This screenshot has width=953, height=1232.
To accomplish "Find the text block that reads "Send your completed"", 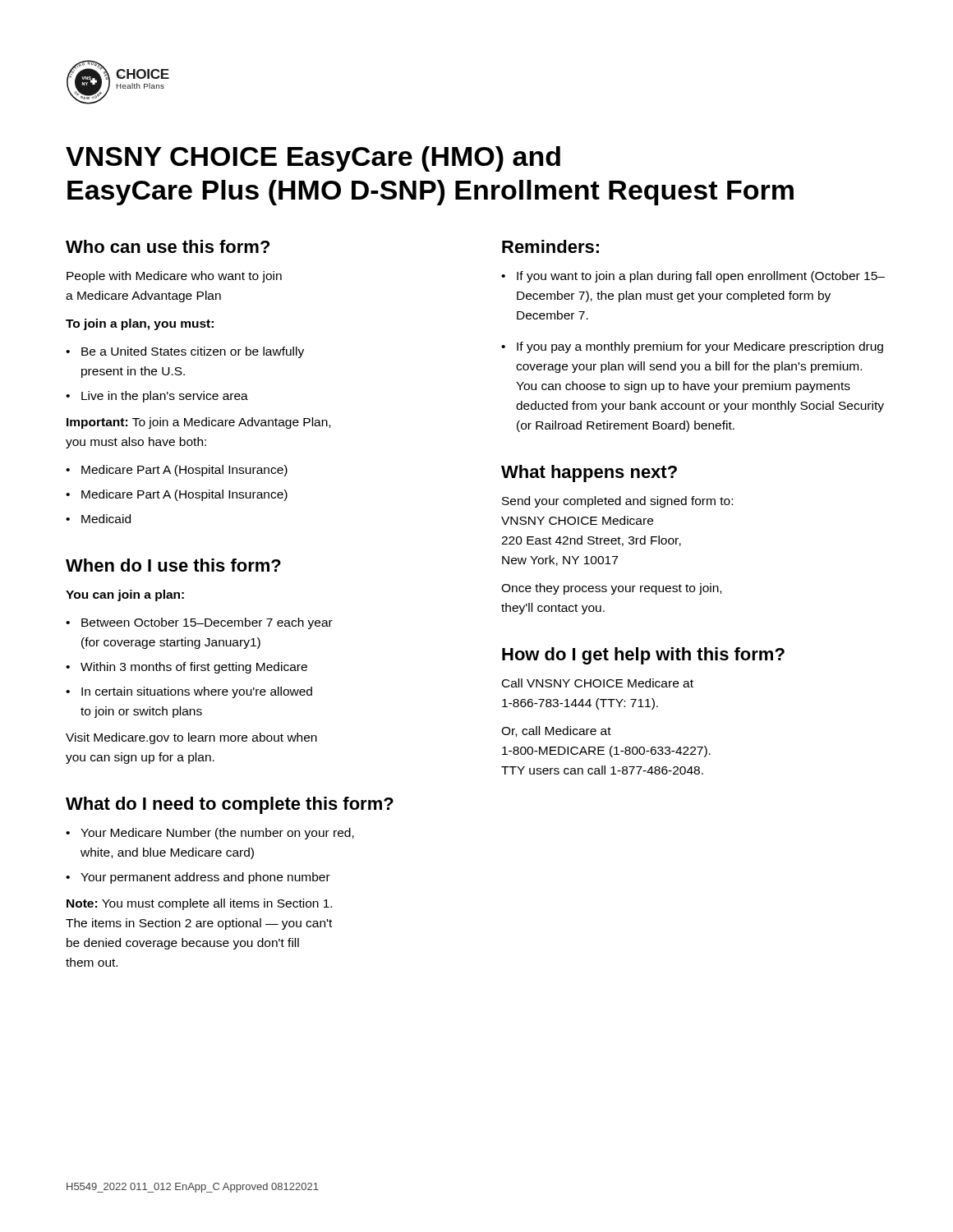I will (618, 530).
